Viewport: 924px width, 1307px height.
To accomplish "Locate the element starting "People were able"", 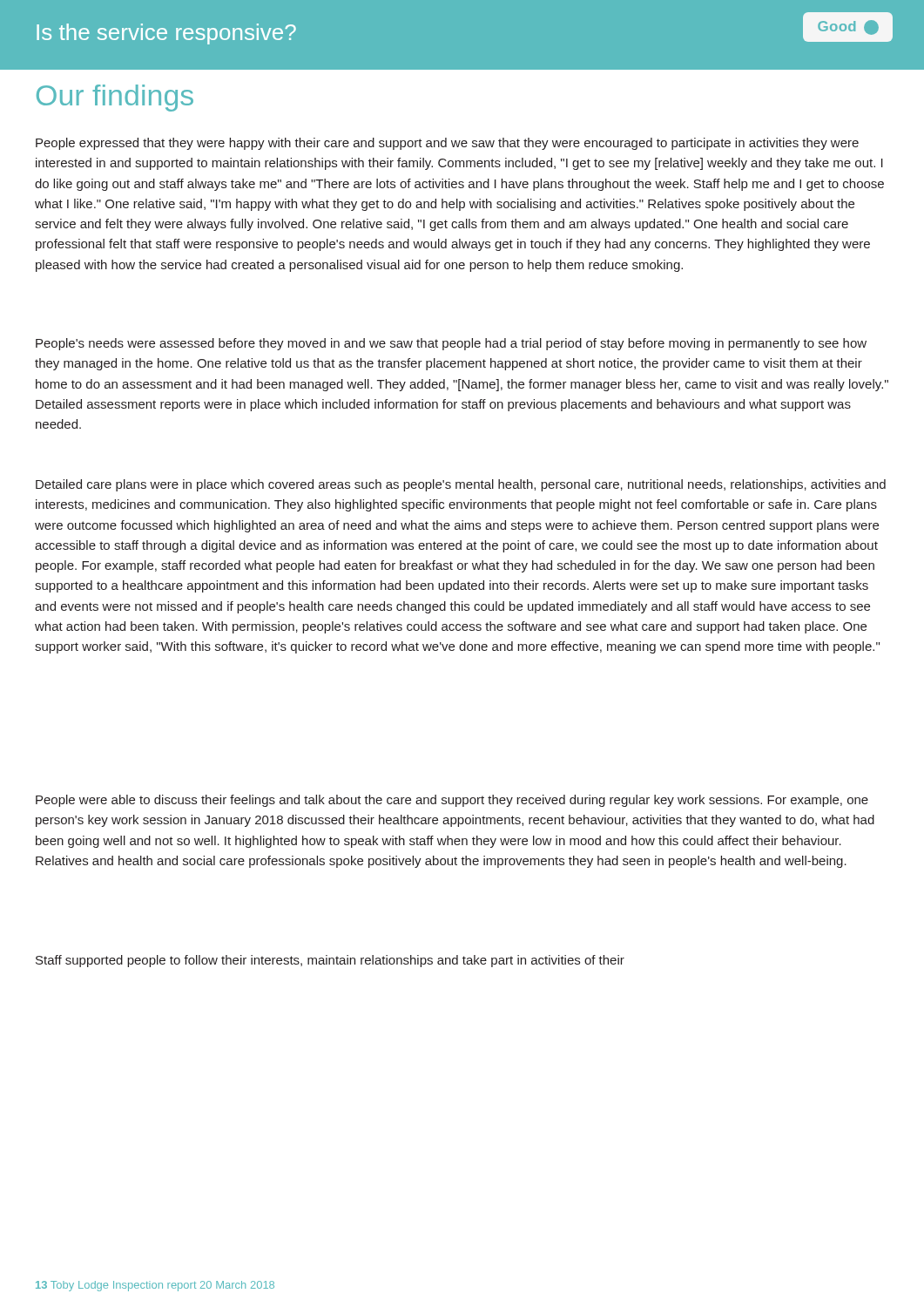I will click(x=455, y=830).
